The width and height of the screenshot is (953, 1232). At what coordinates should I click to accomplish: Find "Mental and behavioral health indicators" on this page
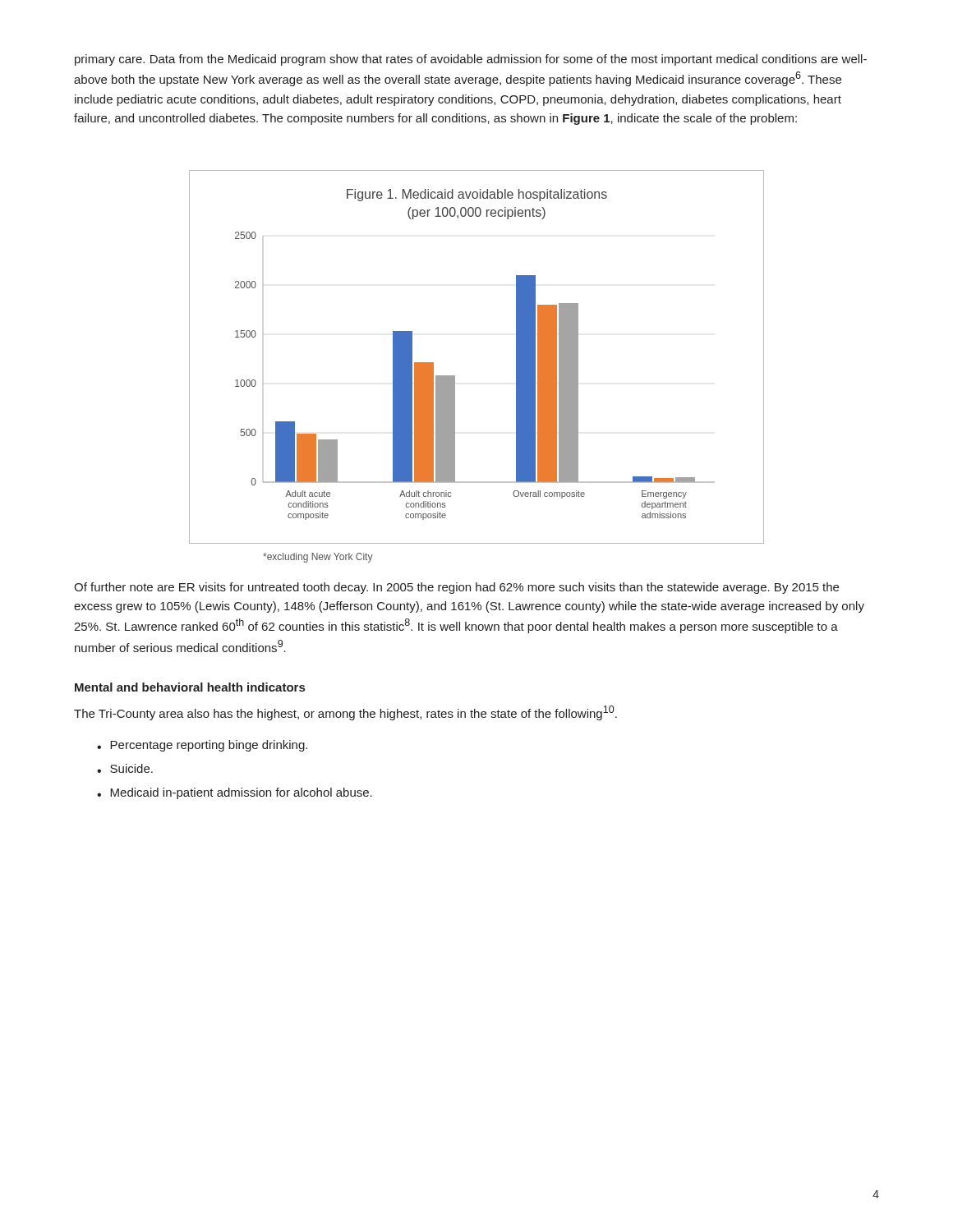[190, 687]
